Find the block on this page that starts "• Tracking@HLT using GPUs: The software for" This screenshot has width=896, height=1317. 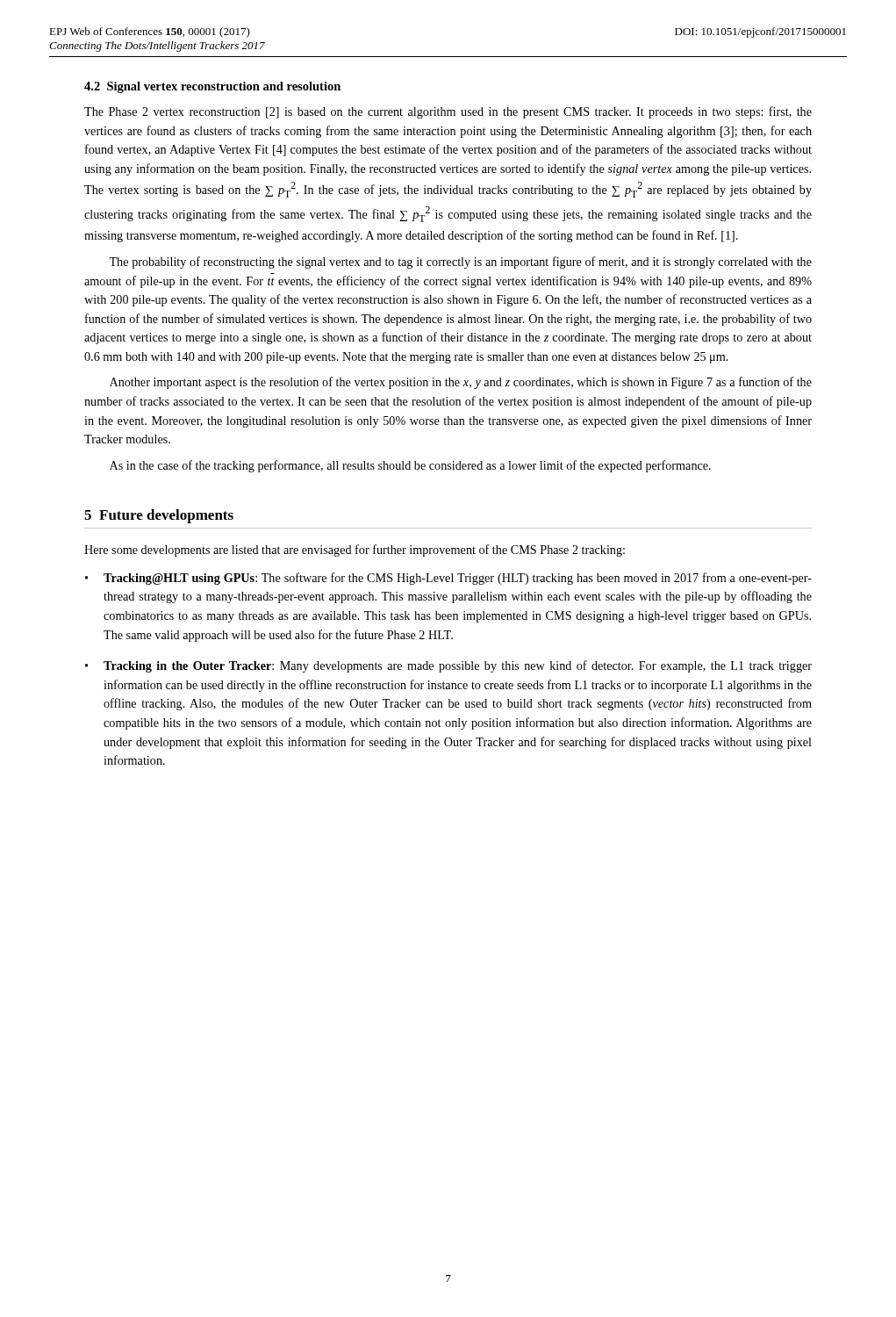[448, 607]
